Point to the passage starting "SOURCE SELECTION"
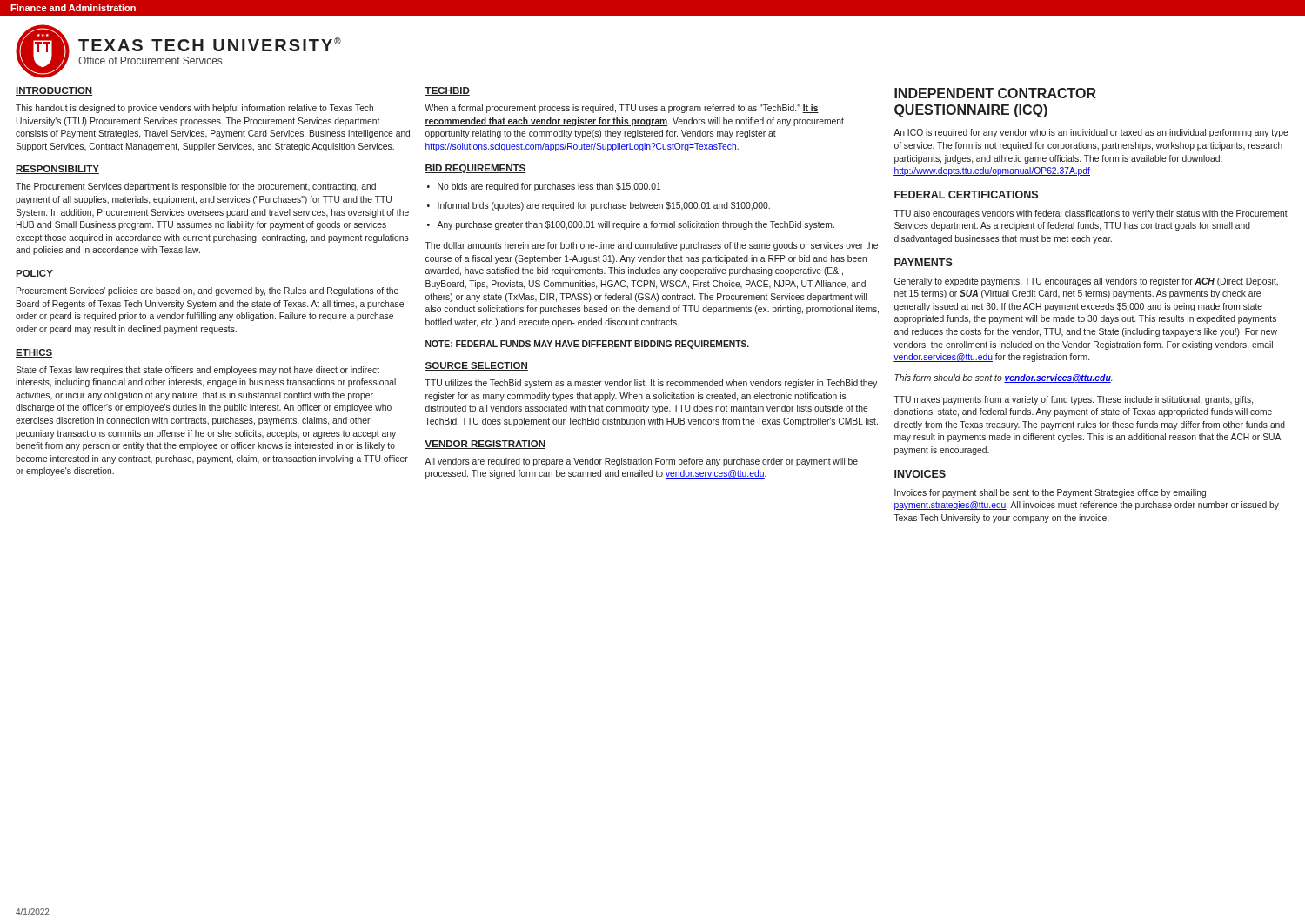 [x=477, y=366]
